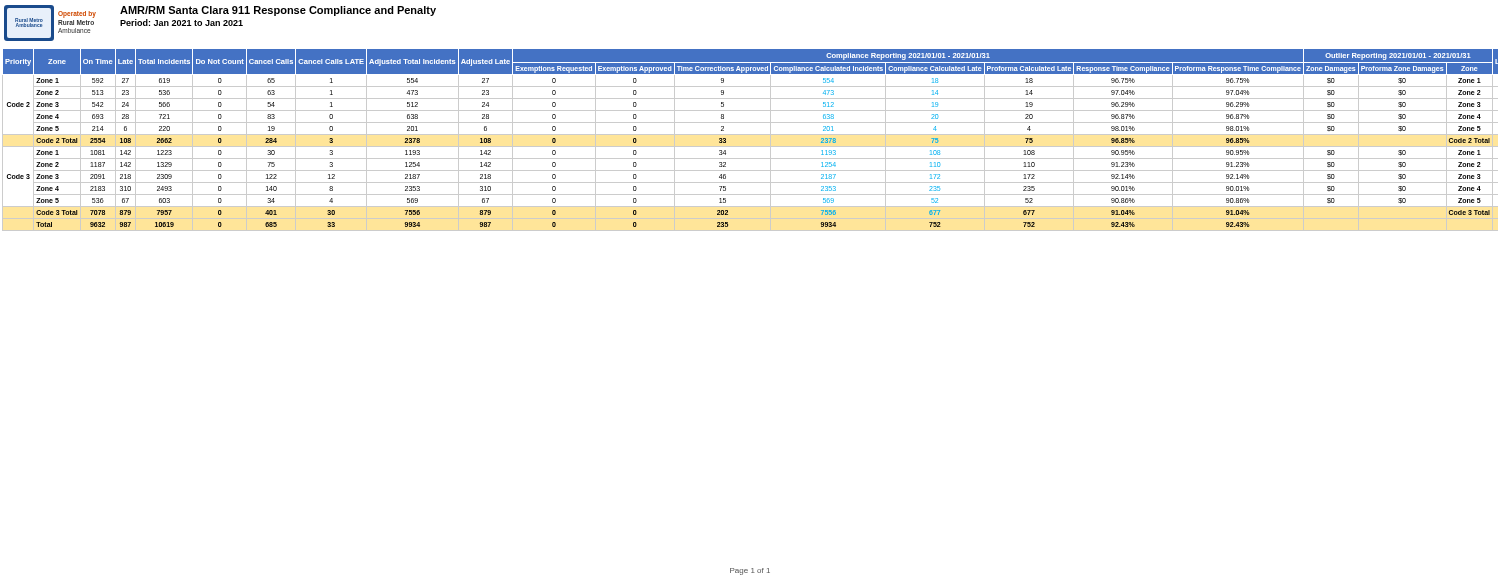Find the table that mentions "Zone 5"
This screenshot has width=1500, height=580.
click(x=750, y=140)
